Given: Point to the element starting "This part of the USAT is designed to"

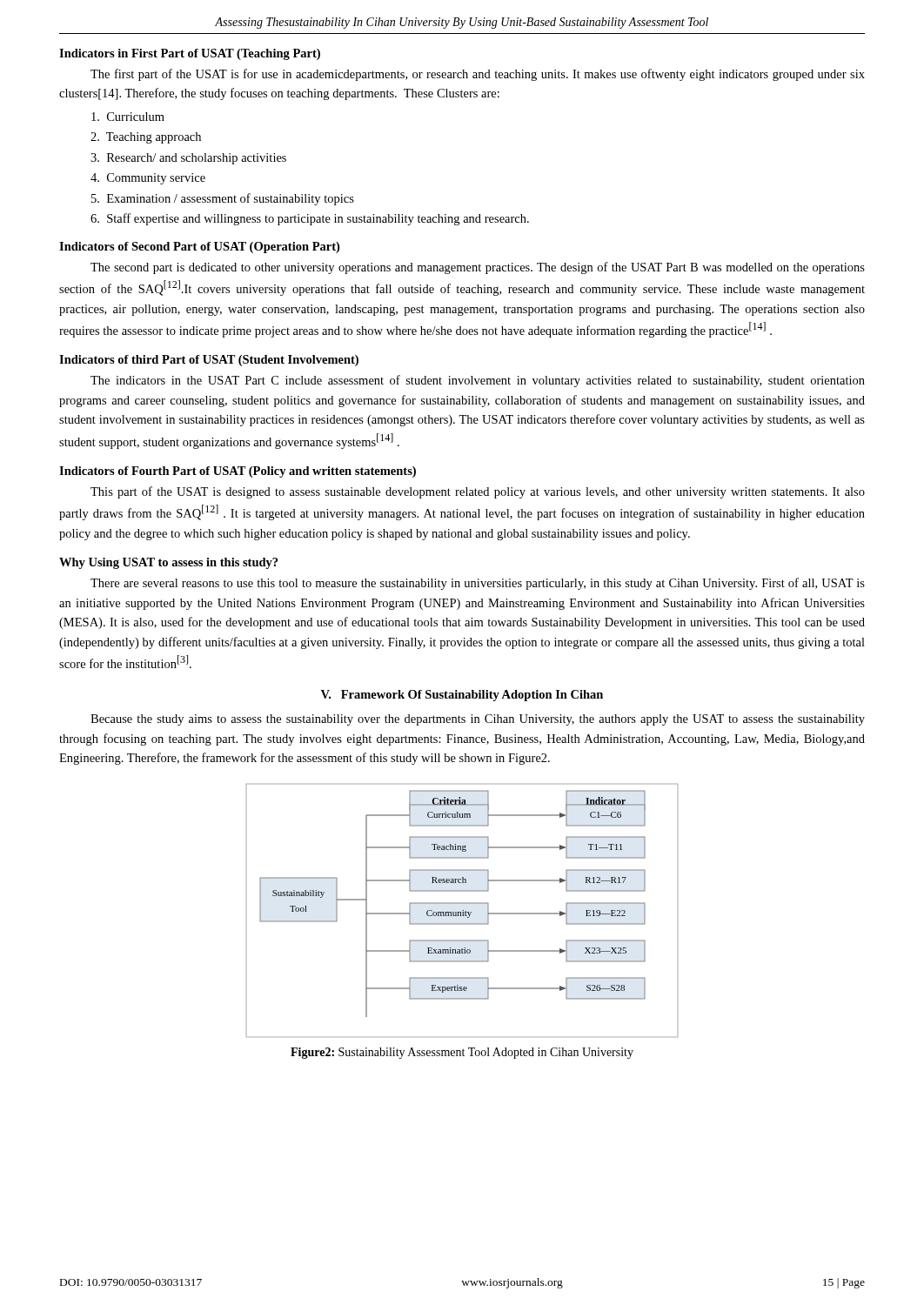Looking at the screenshot, I should [462, 512].
